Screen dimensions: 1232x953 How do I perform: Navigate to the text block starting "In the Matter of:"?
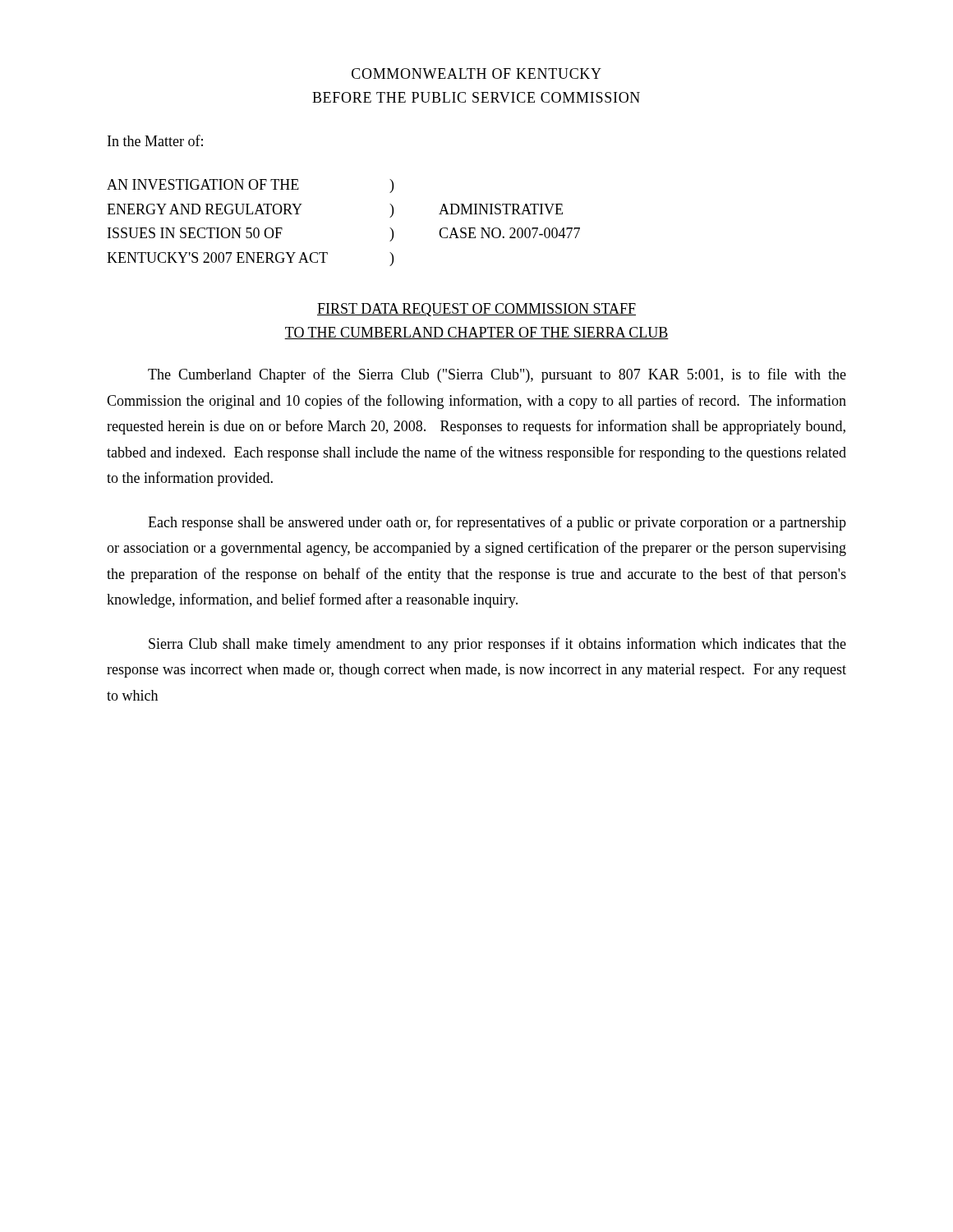pyautogui.click(x=155, y=141)
